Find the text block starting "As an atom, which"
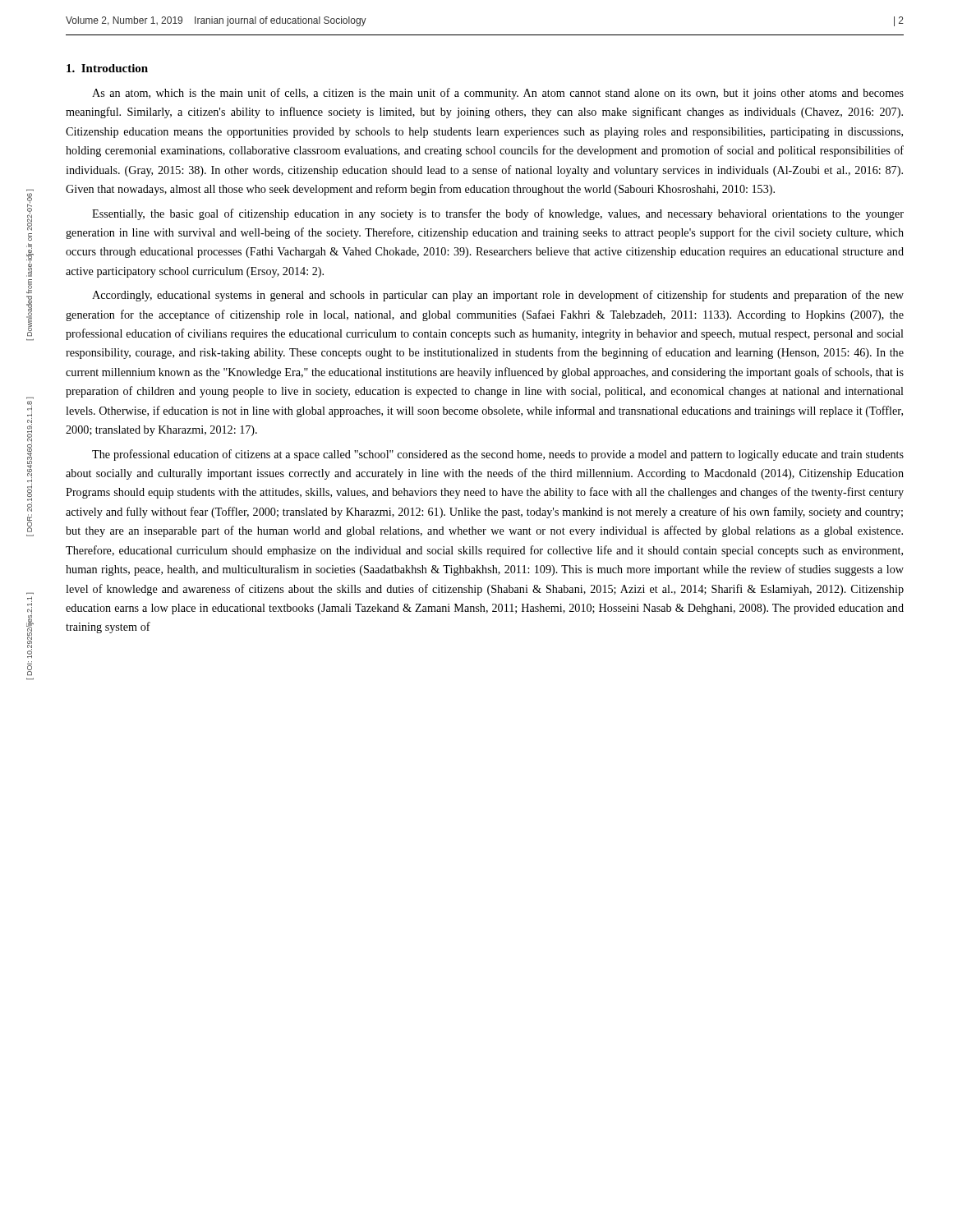Image resolution: width=953 pixels, height=1232 pixels. point(485,141)
